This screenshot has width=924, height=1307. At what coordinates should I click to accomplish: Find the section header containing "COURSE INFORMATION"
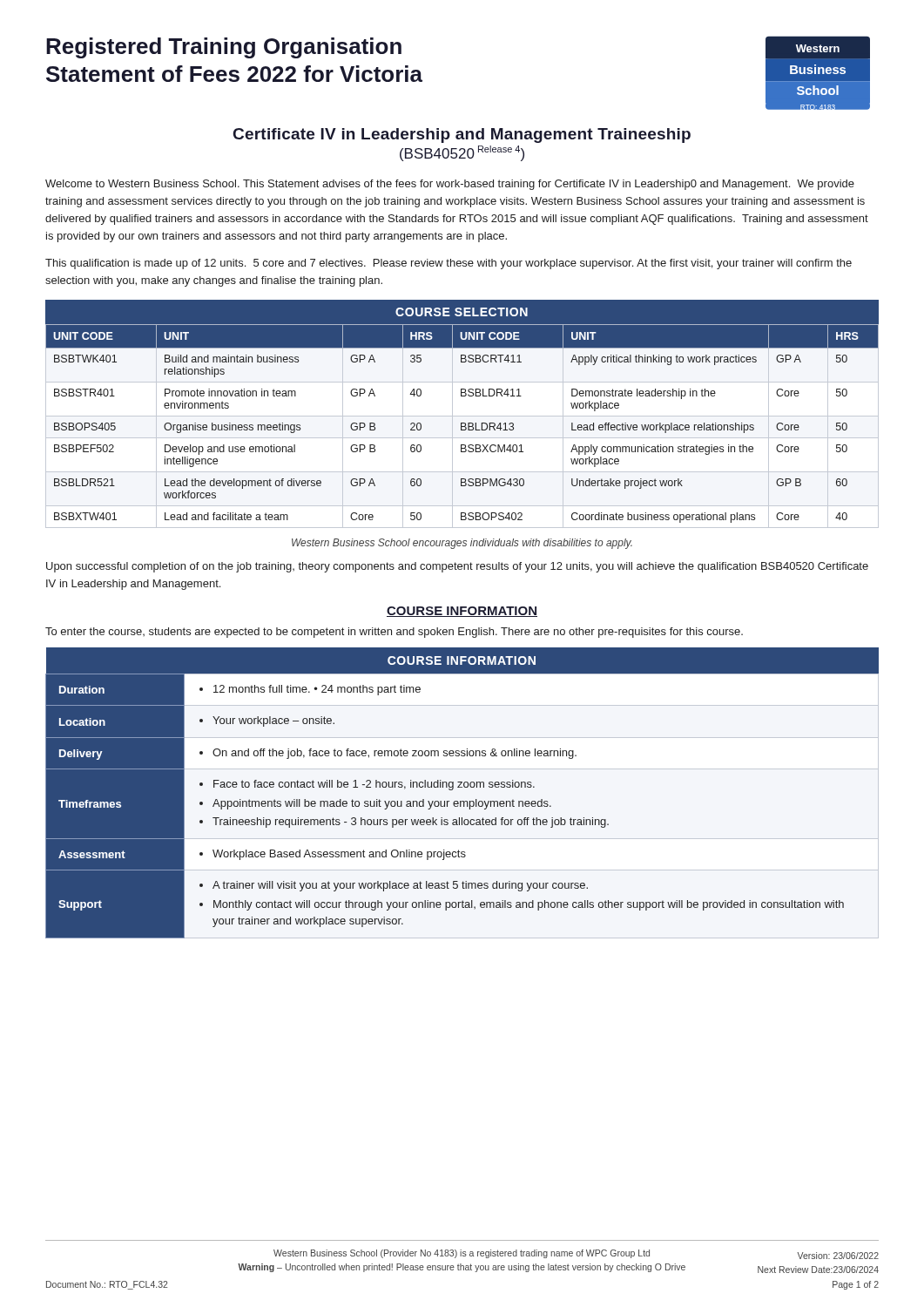tap(462, 610)
